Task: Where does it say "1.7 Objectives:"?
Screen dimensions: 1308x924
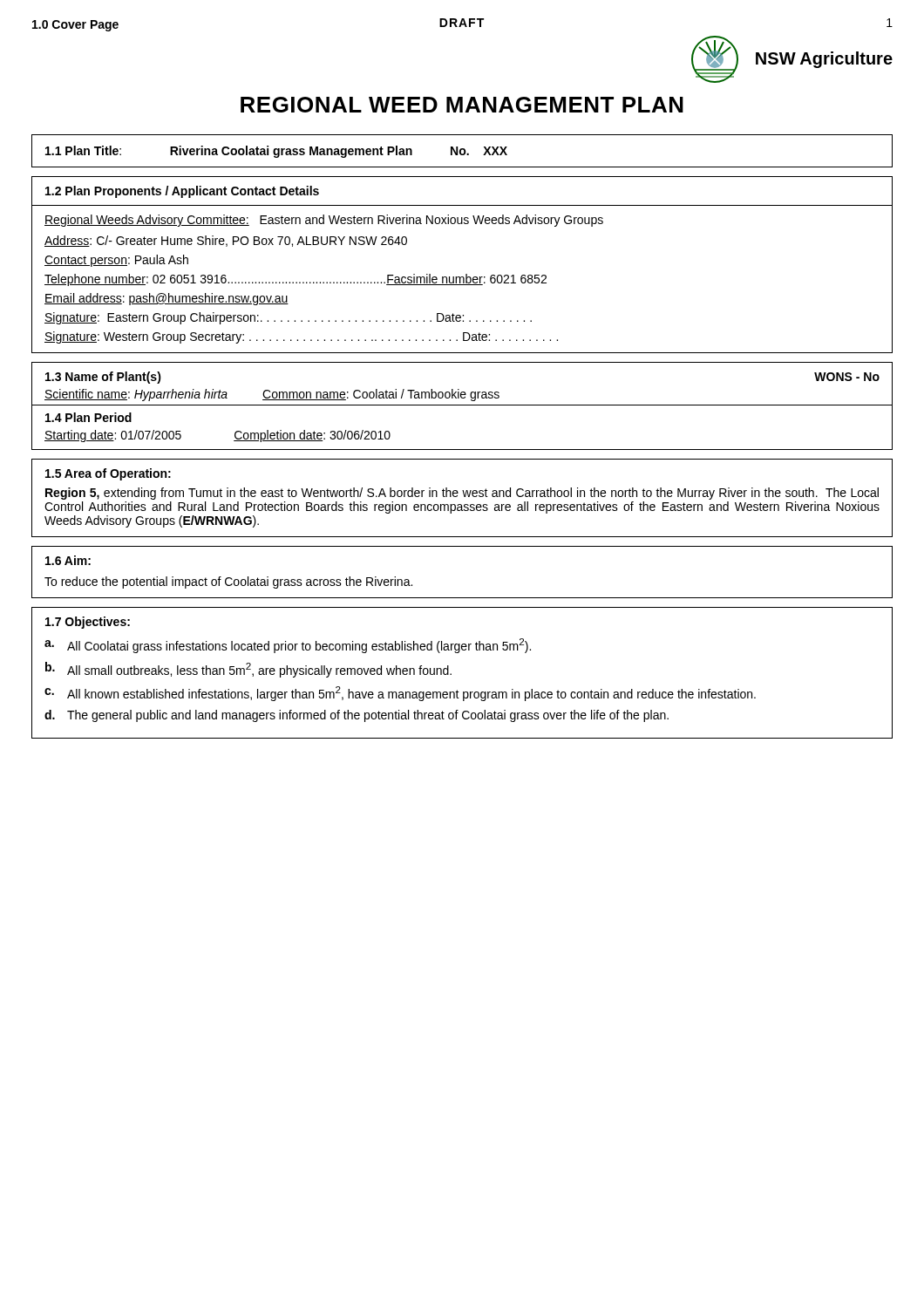Action: tap(88, 622)
